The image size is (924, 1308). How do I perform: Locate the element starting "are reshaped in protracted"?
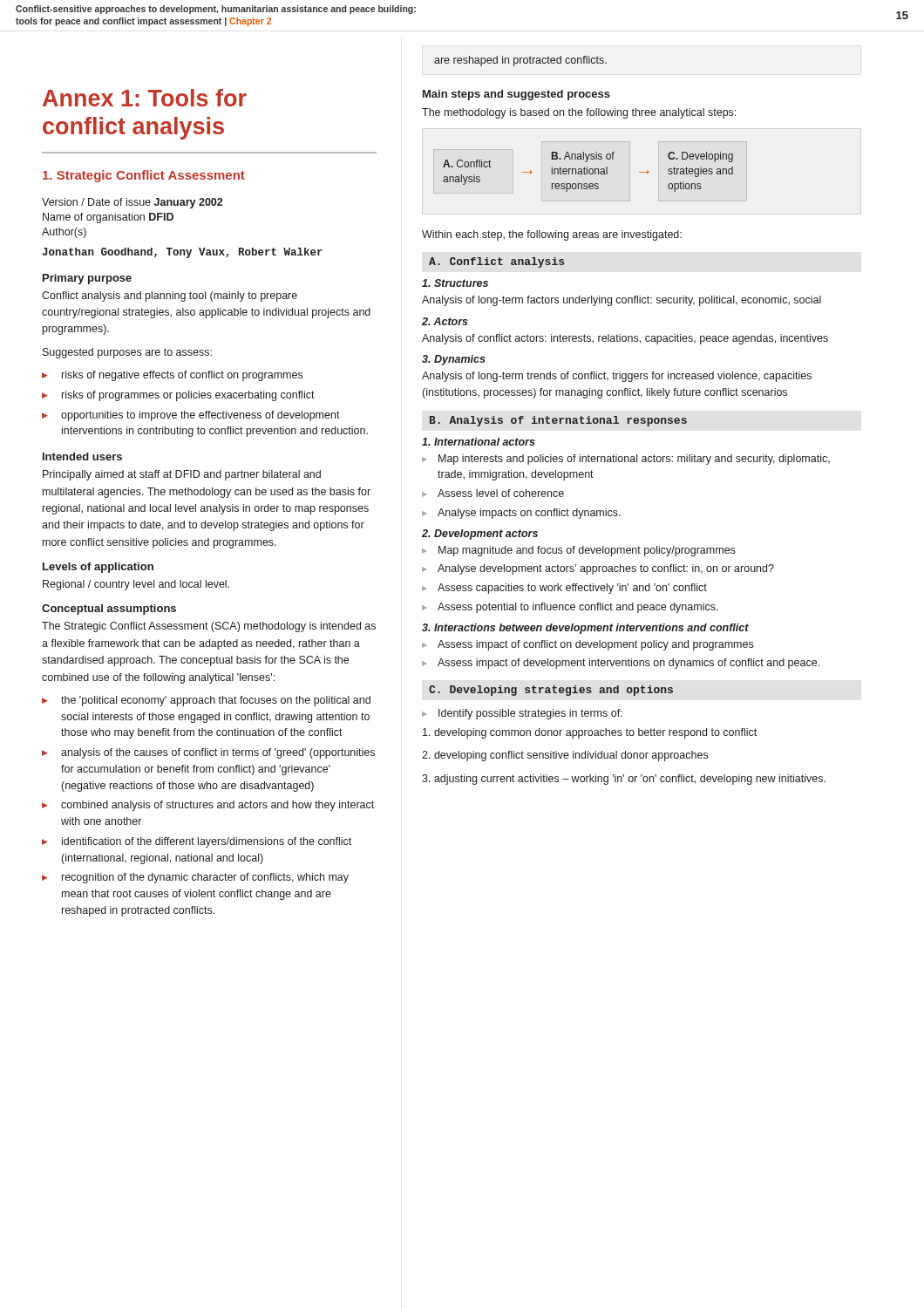pos(521,60)
